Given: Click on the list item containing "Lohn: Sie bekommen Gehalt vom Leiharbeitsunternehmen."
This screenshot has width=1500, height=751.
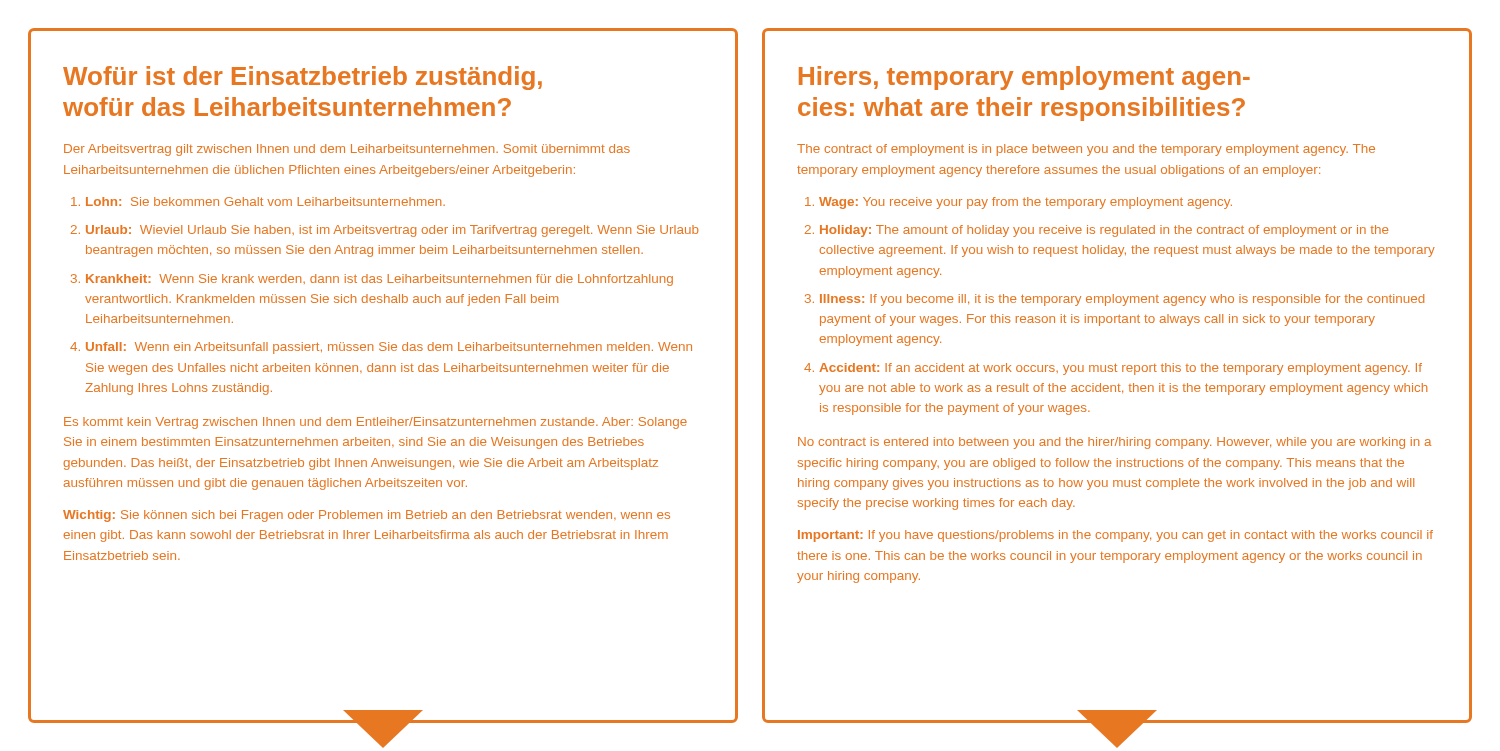Looking at the screenshot, I should pyautogui.click(x=266, y=201).
